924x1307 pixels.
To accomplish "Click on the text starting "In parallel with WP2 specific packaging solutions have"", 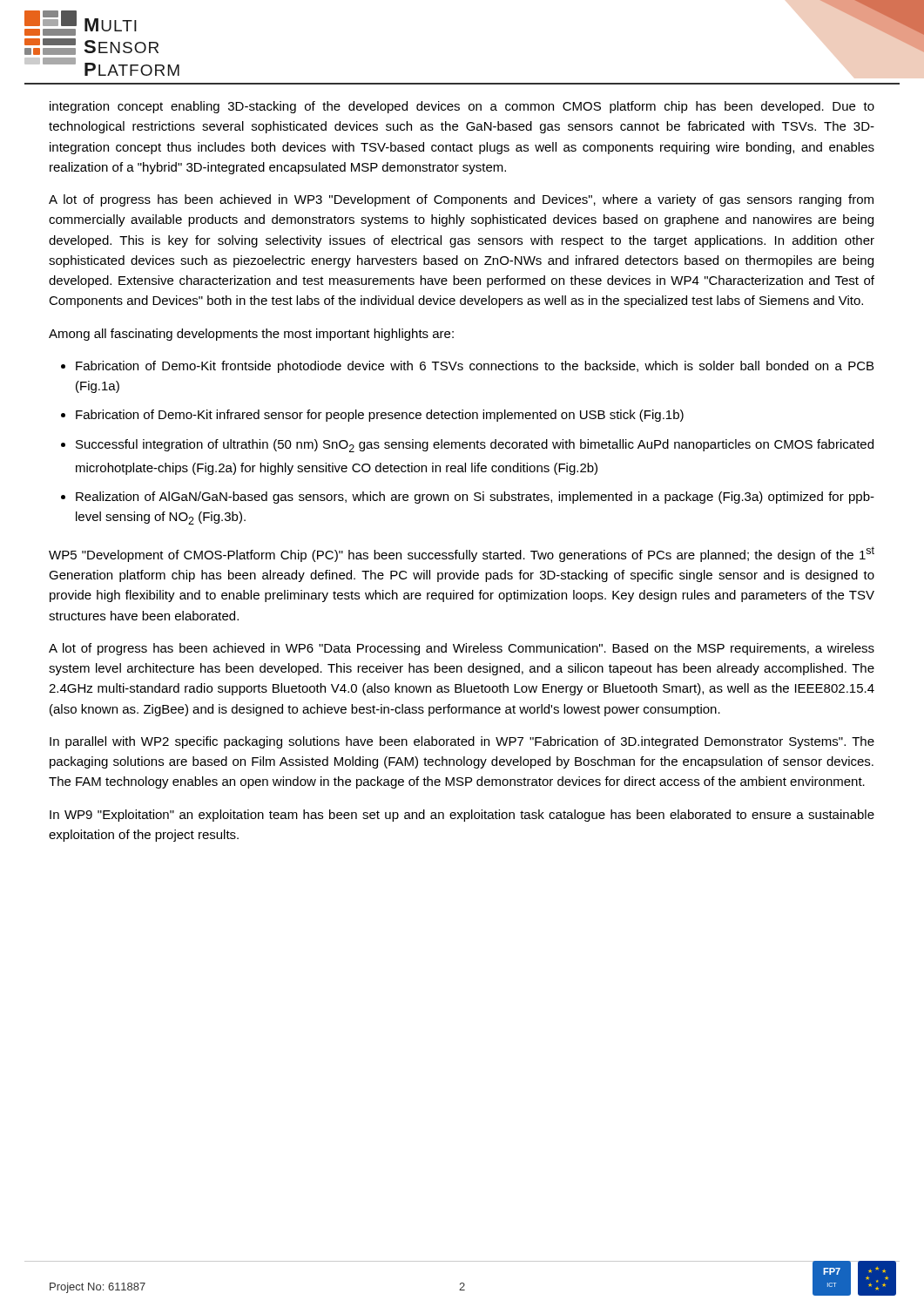I will click(462, 761).
